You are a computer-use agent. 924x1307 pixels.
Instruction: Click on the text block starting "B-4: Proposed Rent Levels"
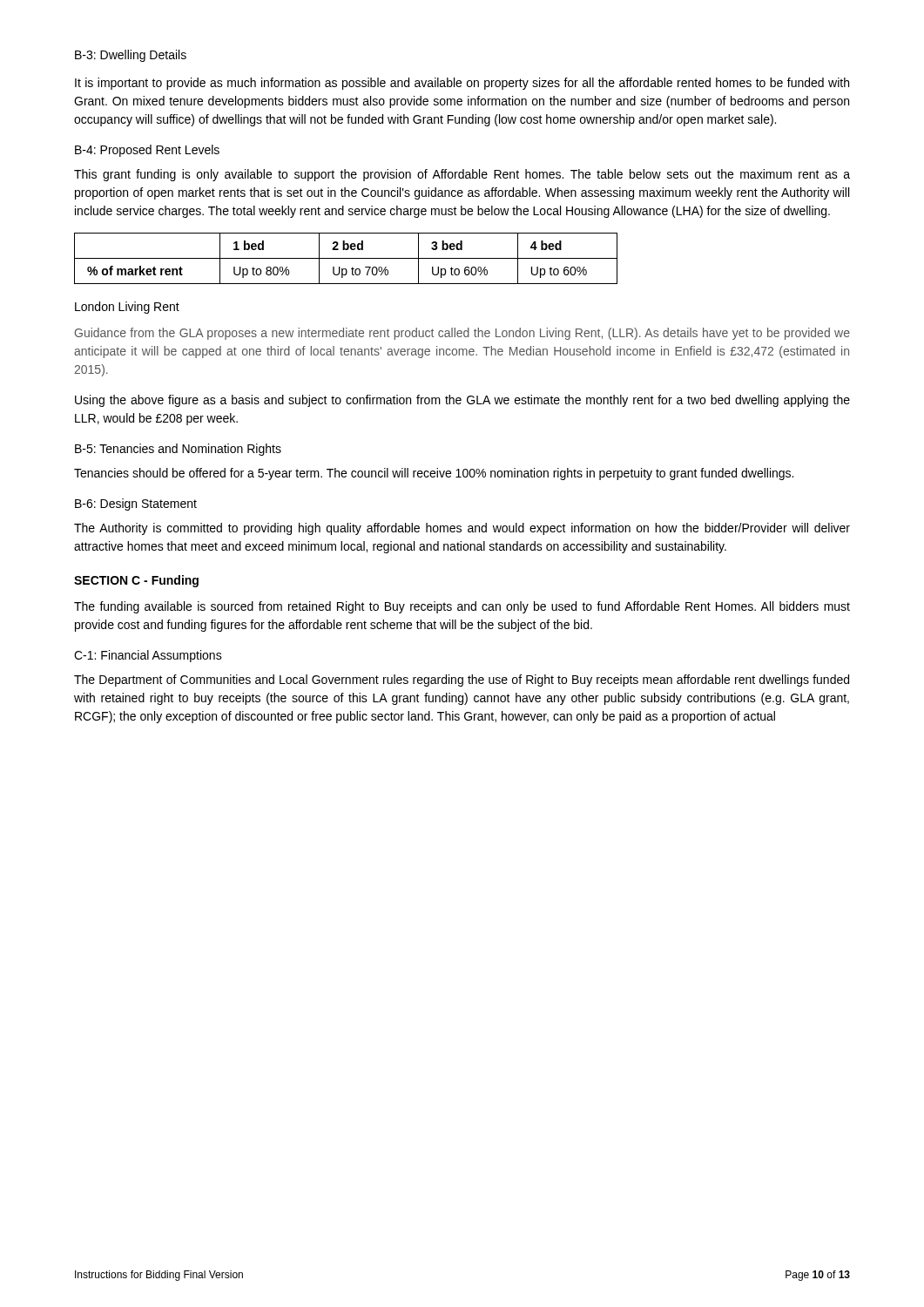click(x=147, y=150)
